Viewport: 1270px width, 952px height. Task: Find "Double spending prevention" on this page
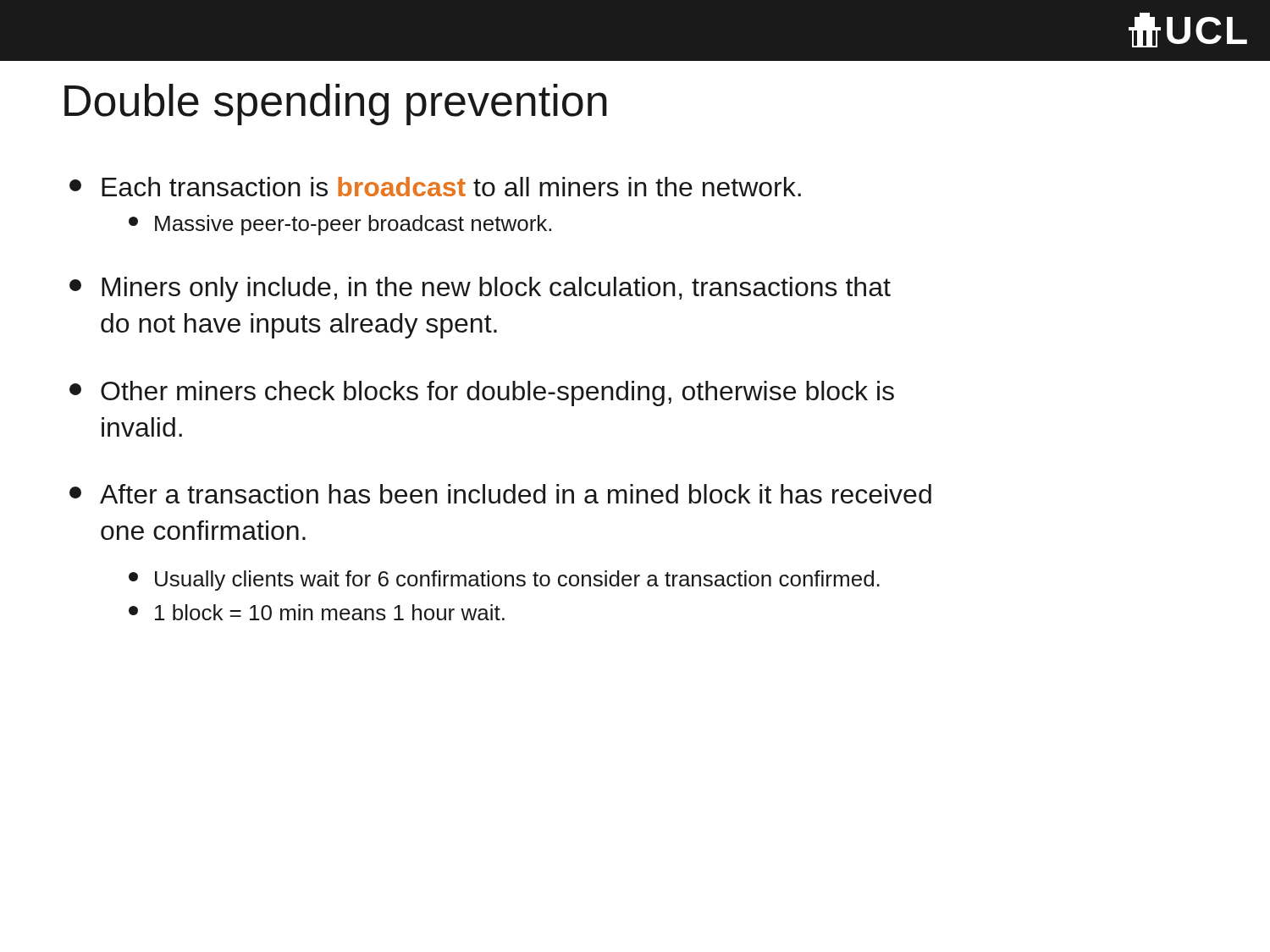point(336,105)
